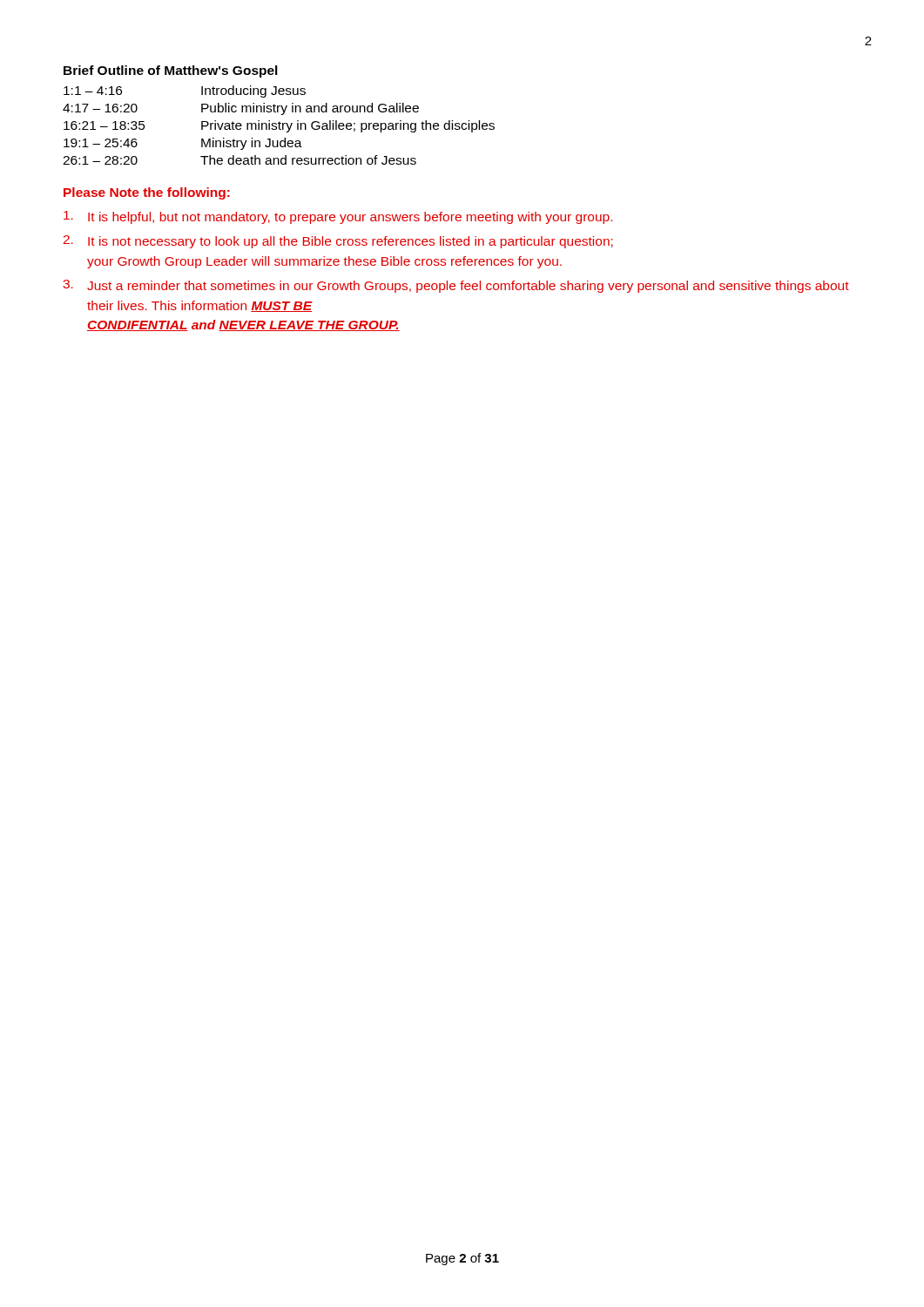The height and width of the screenshot is (1307, 924).
Task: Find the block on this page that starts "It is helpful, but not mandatory, to"
Action: tap(462, 217)
